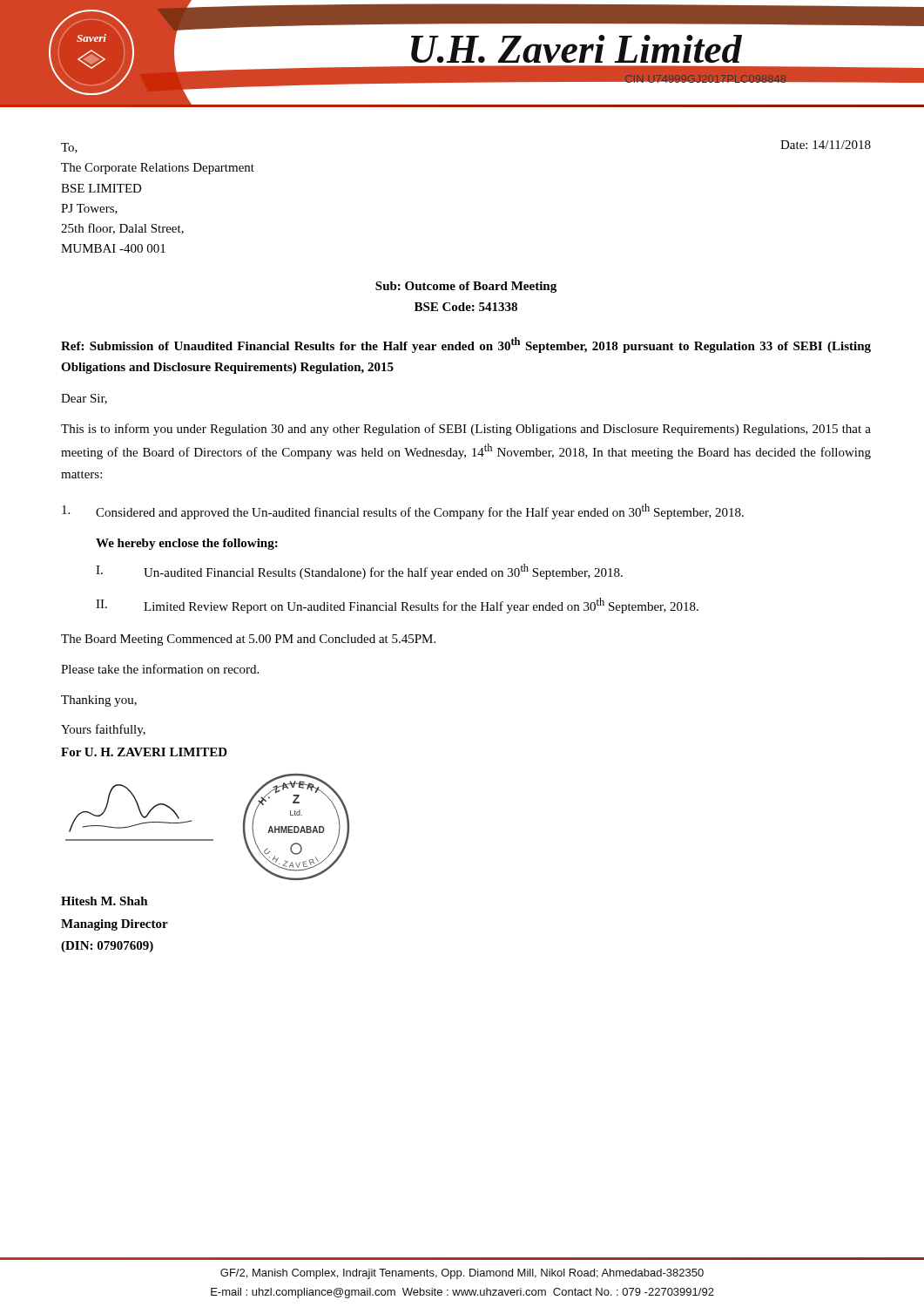Select a section header
924x1307 pixels.
tap(466, 296)
